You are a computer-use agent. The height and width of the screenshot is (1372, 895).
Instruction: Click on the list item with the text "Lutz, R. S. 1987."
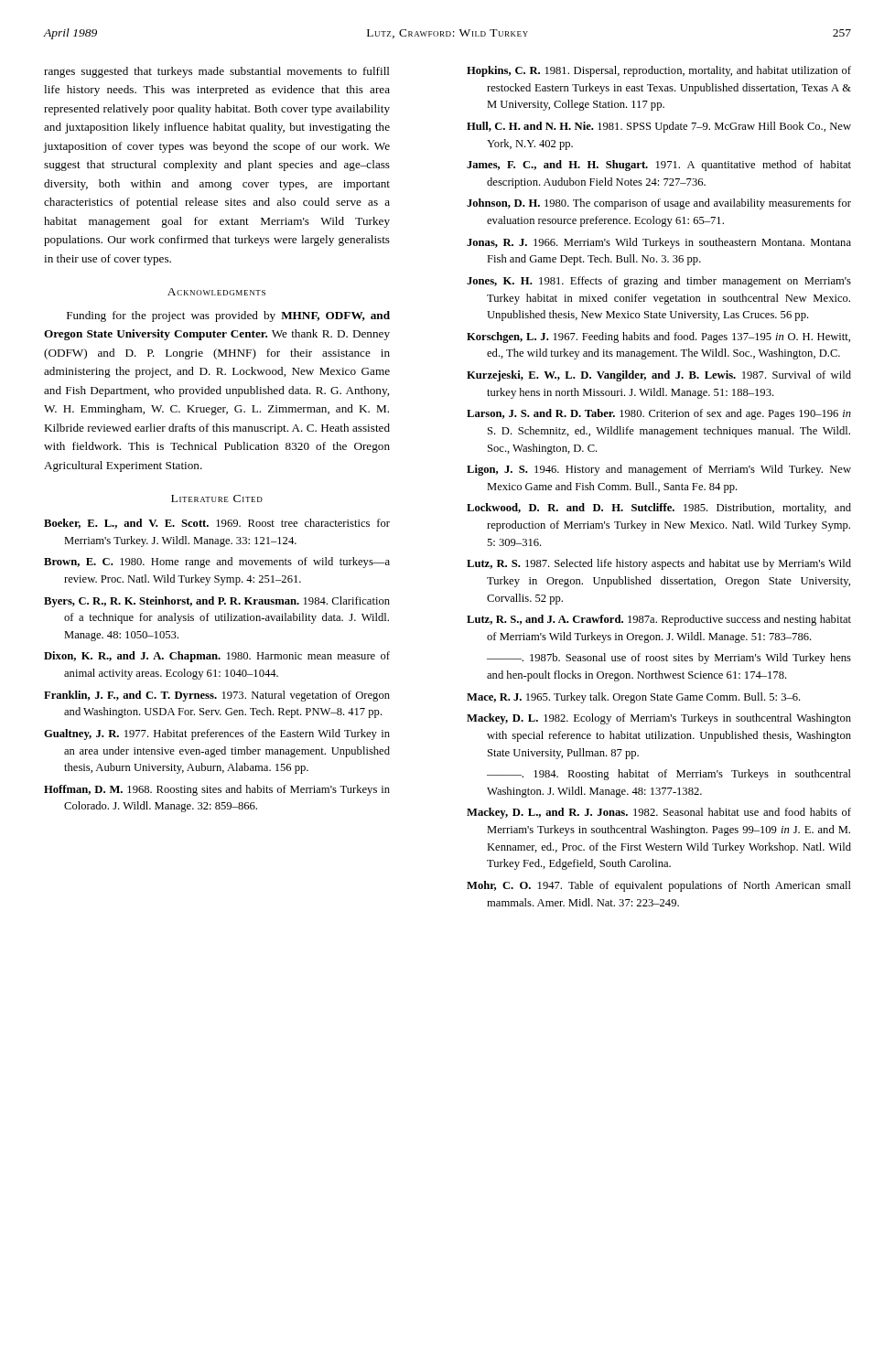point(659,581)
